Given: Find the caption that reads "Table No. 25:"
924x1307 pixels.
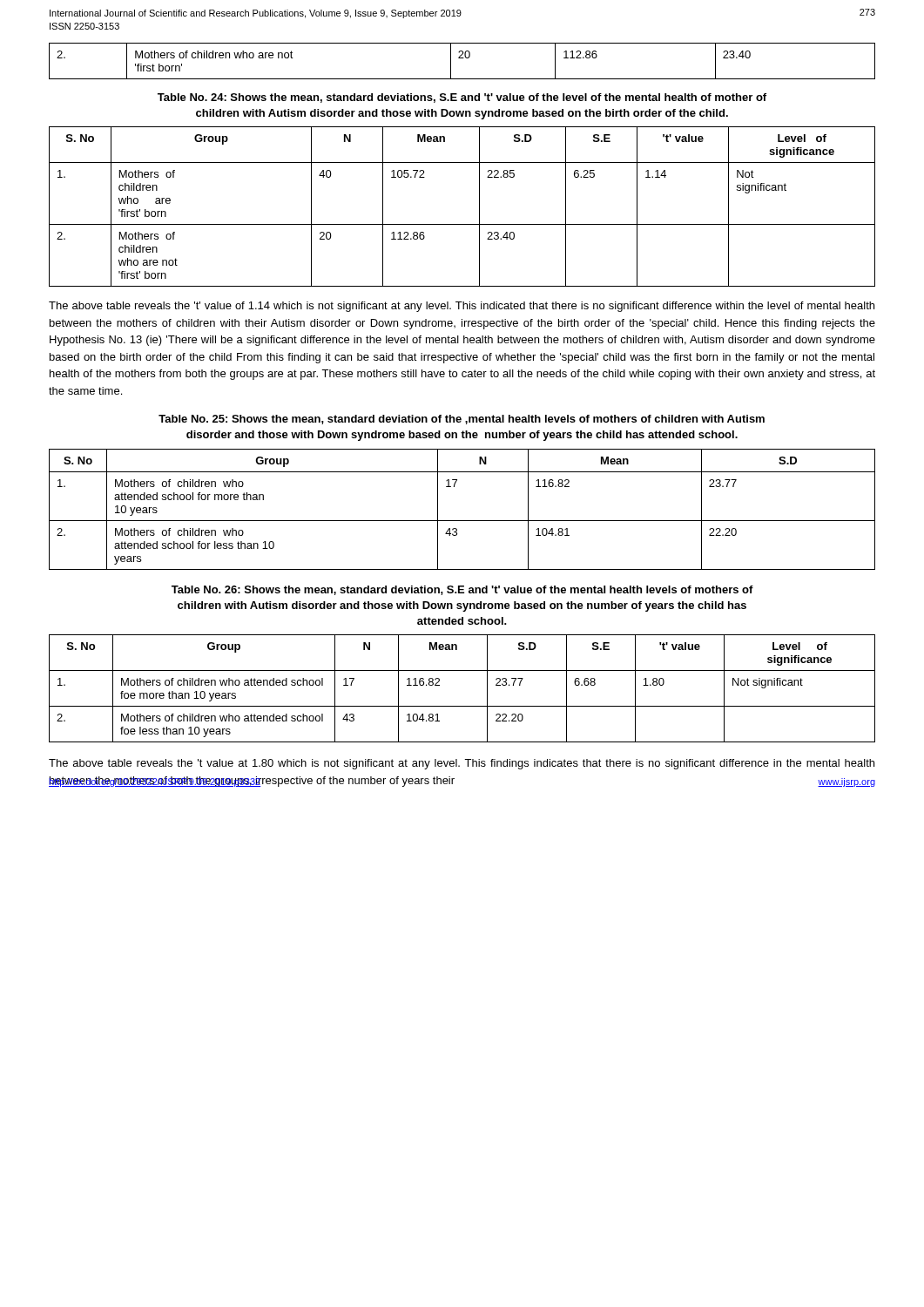Looking at the screenshot, I should tap(462, 427).
